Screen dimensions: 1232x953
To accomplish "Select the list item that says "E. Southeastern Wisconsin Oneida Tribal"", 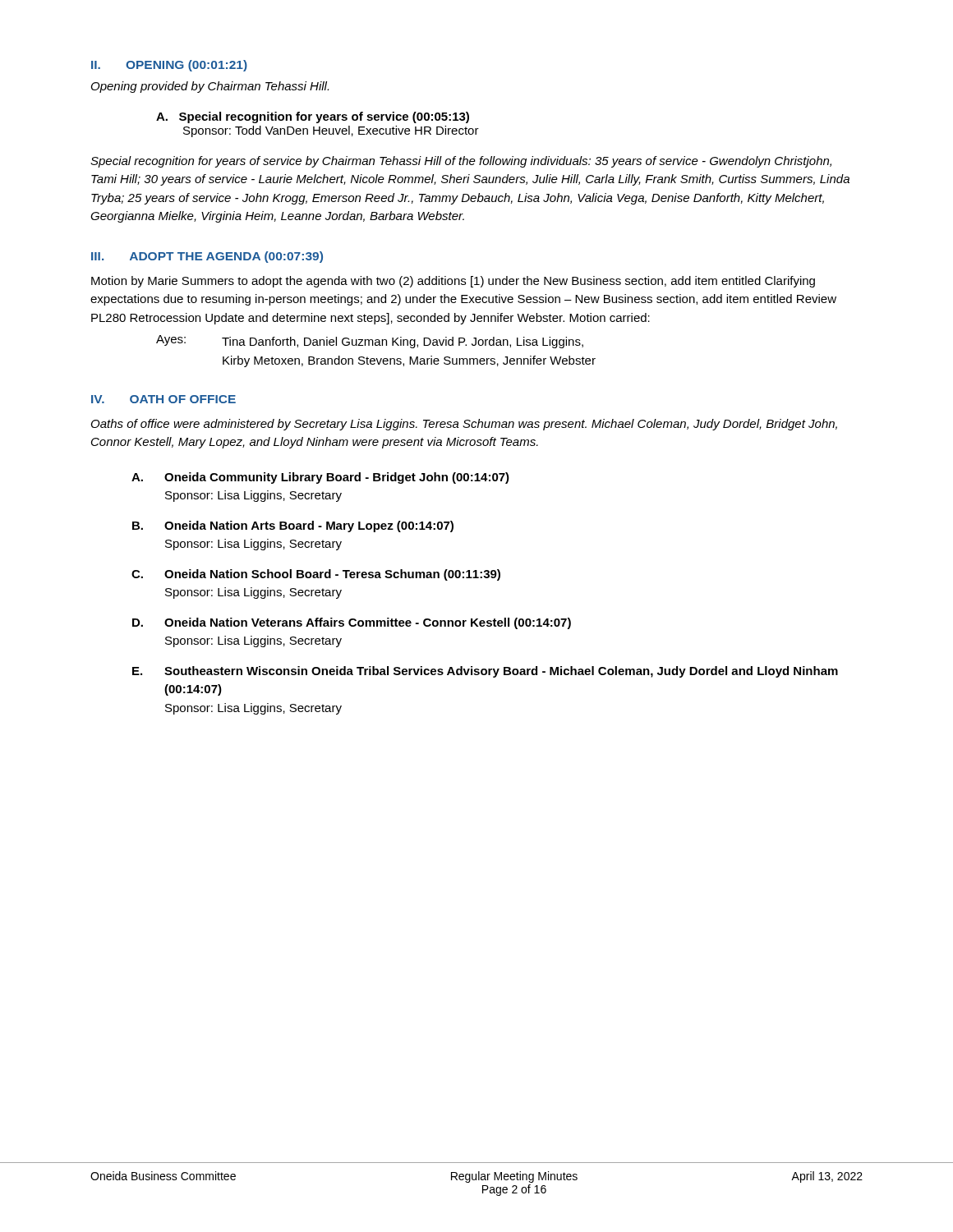I will [x=485, y=672].
